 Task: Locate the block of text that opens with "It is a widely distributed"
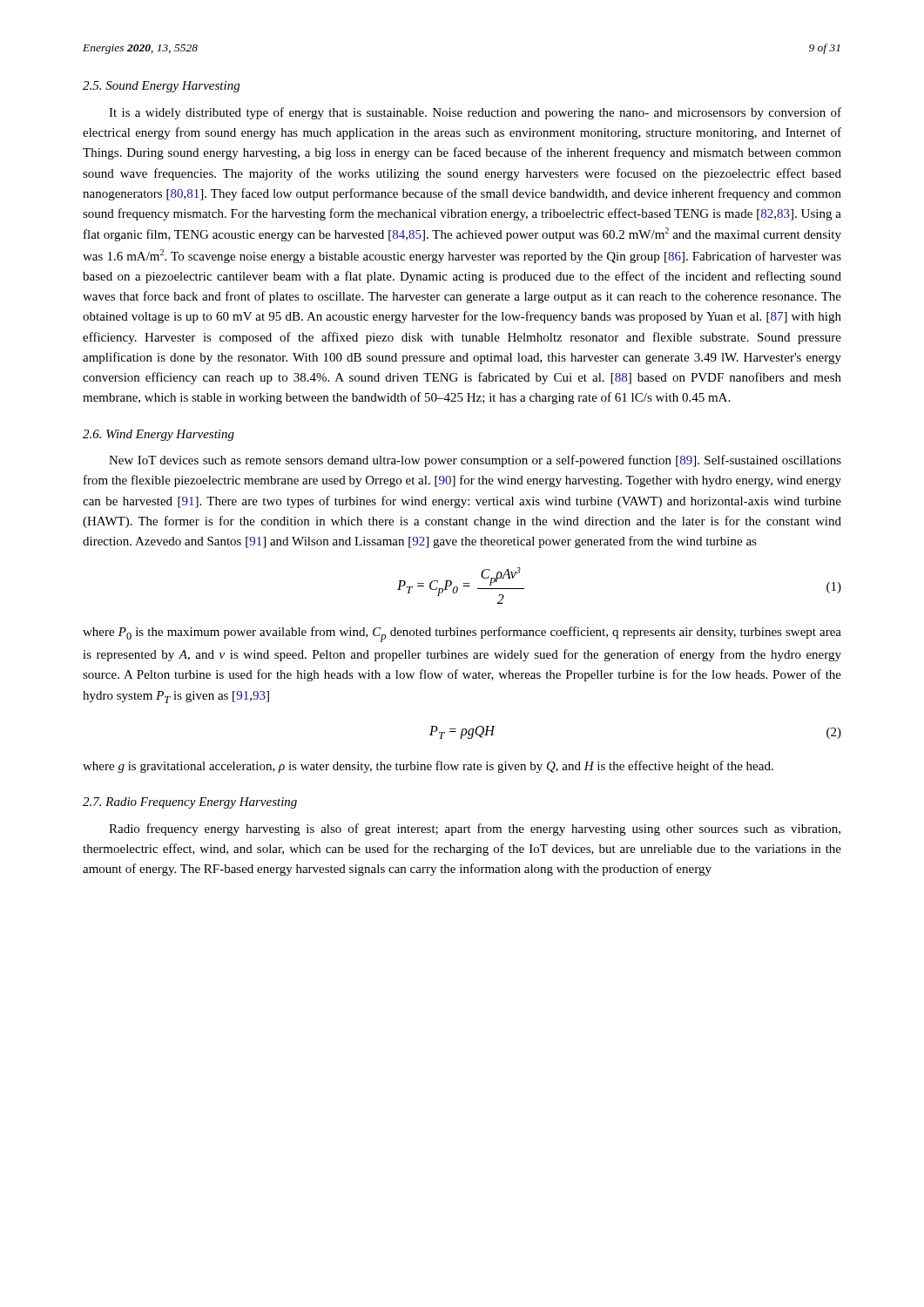pos(462,255)
